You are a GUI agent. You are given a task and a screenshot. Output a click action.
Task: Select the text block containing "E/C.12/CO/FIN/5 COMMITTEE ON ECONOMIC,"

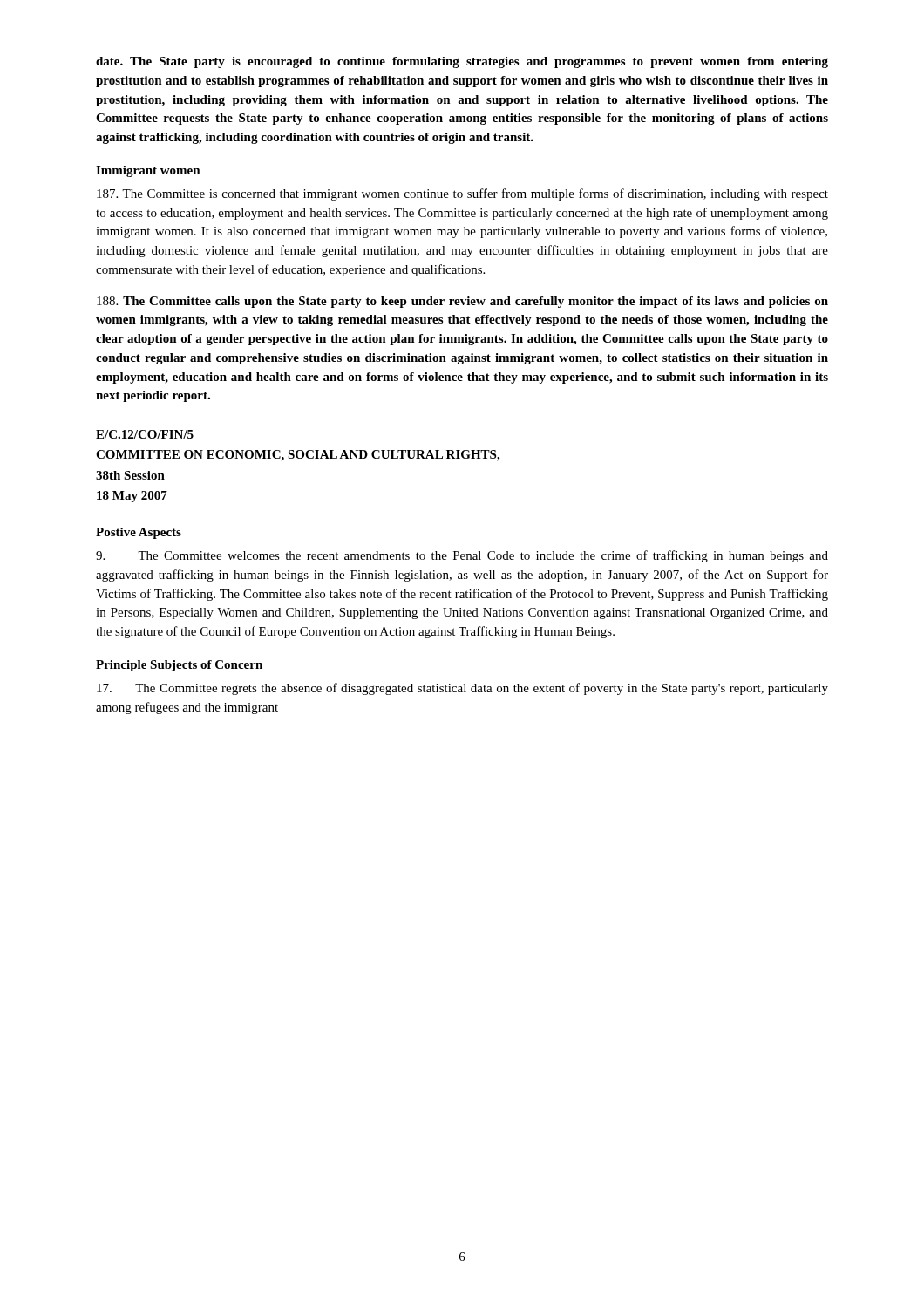tap(298, 465)
